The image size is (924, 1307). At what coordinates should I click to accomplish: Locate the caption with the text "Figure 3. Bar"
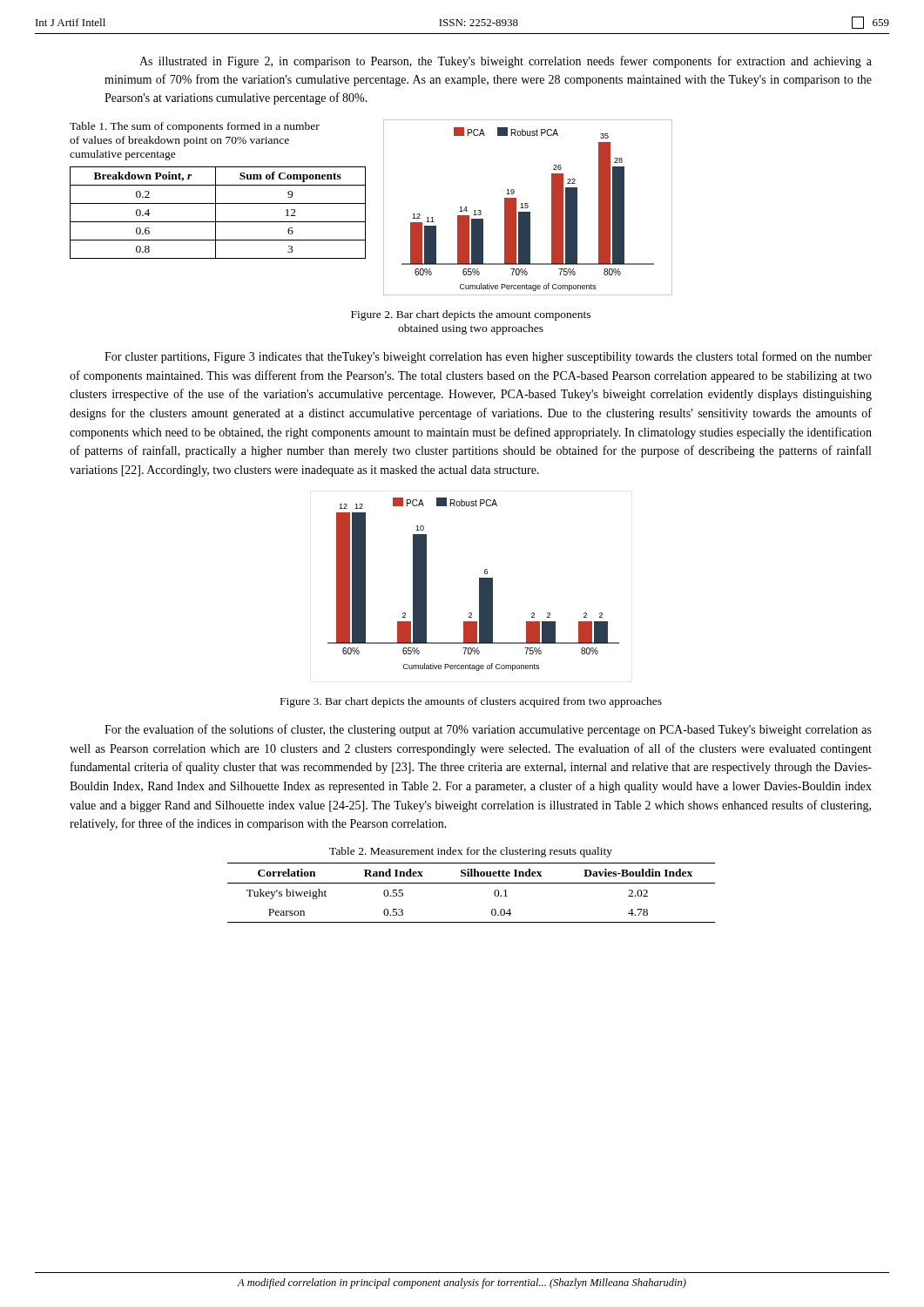(471, 701)
